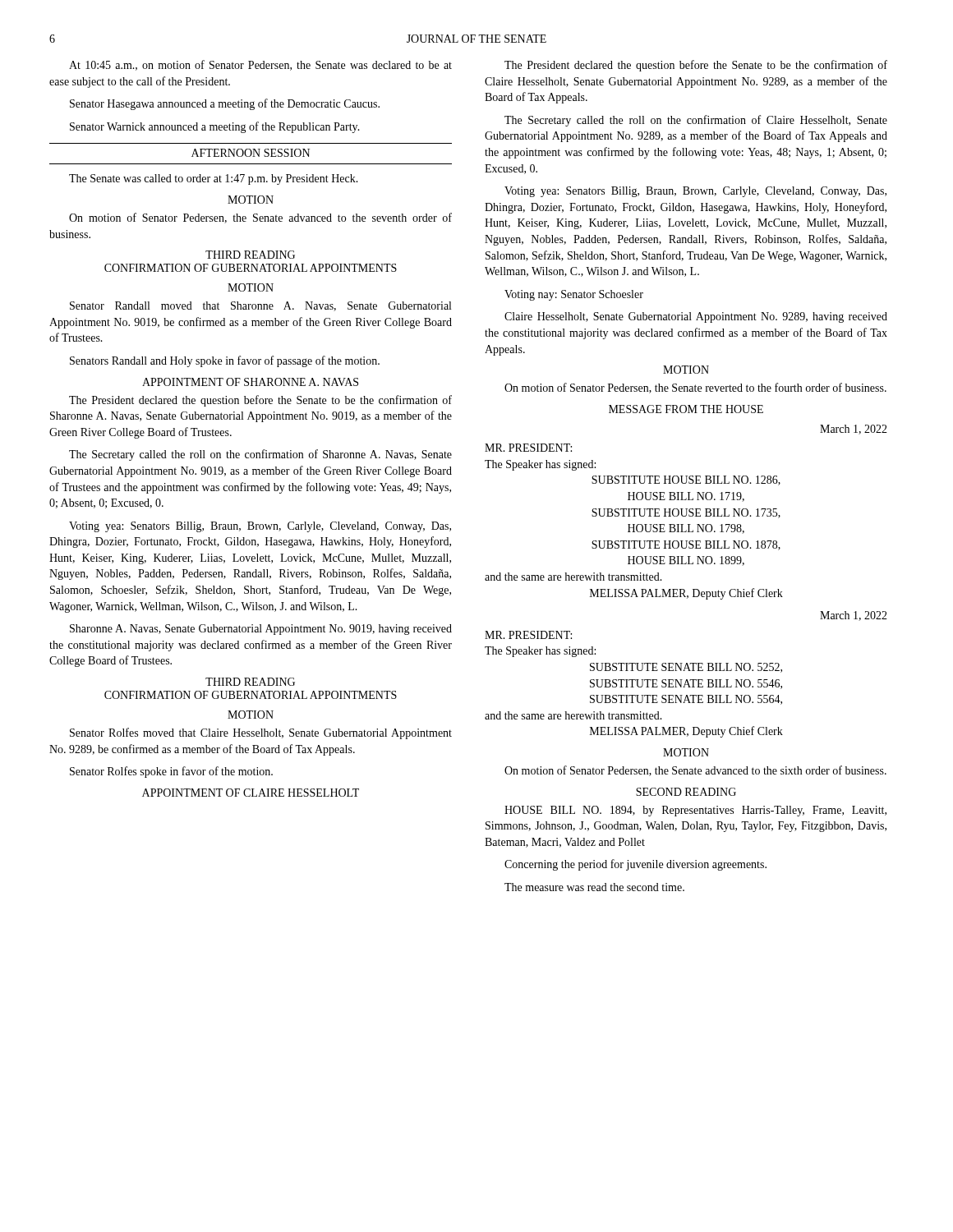
Task: Where is the passage that starts "The Senate was"?
Action: point(251,179)
